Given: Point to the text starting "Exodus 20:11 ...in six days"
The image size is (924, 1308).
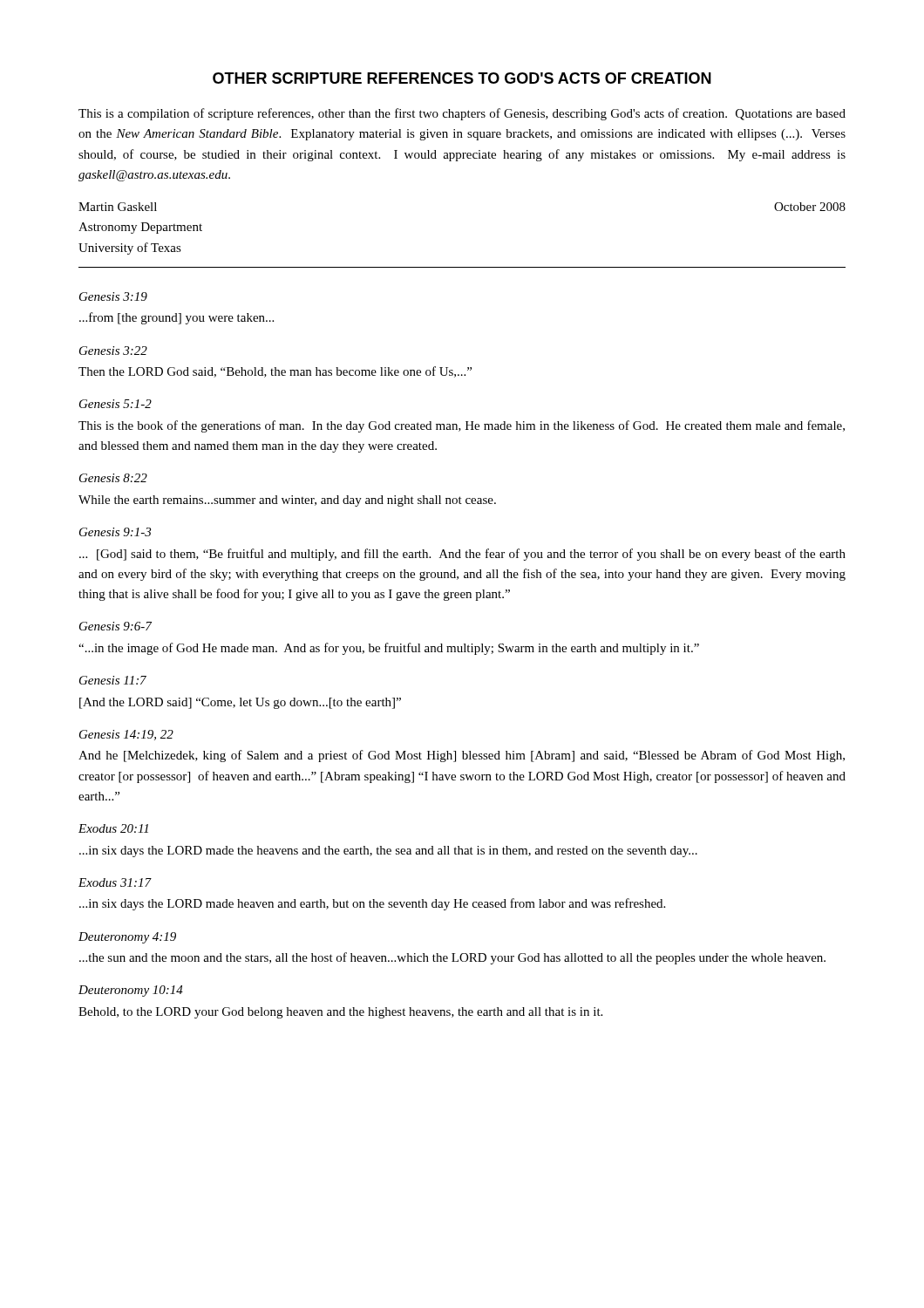Looking at the screenshot, I should 462,840.
